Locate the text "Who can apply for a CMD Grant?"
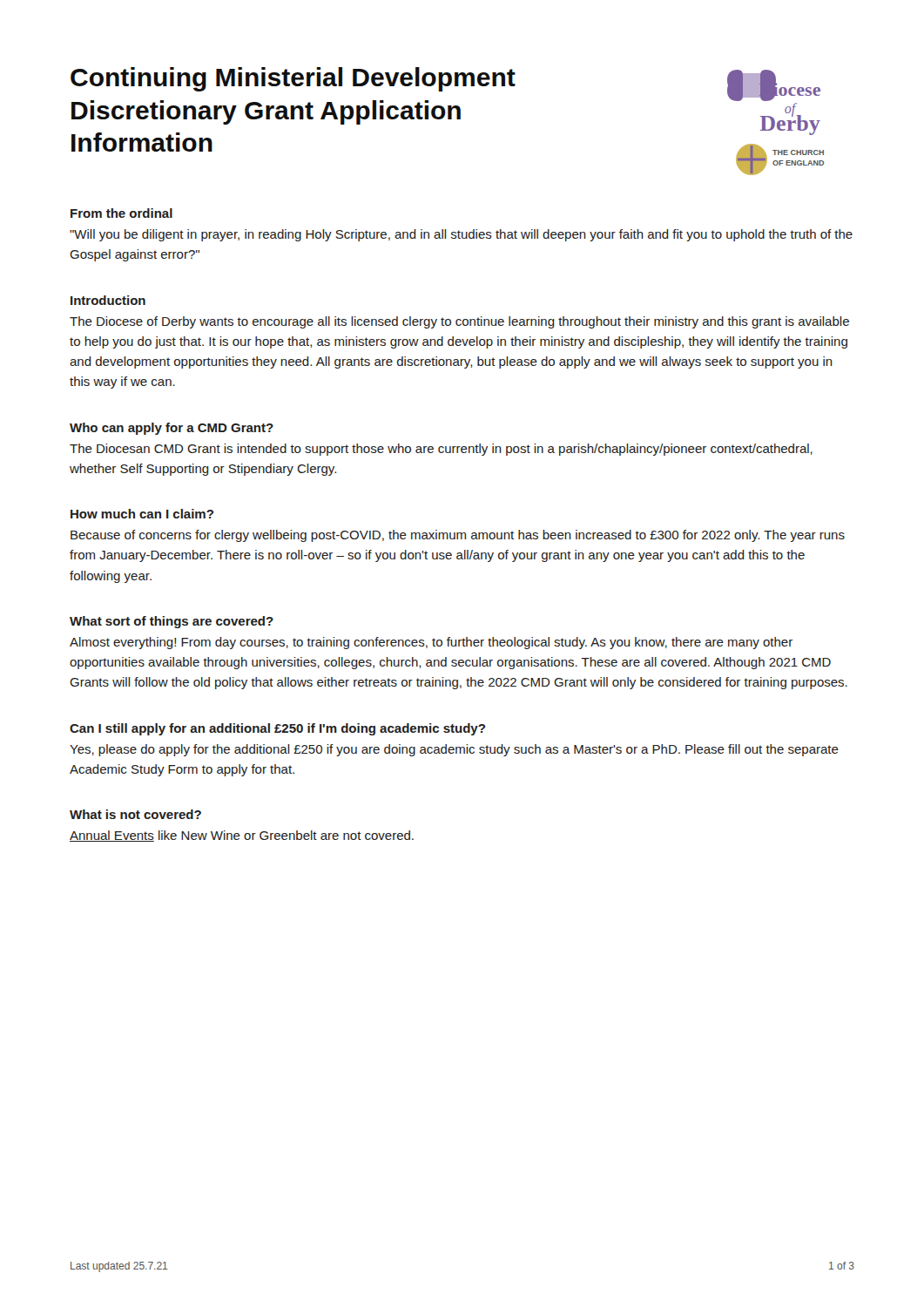Screen dimensions: 1307x924 point(172,427)
